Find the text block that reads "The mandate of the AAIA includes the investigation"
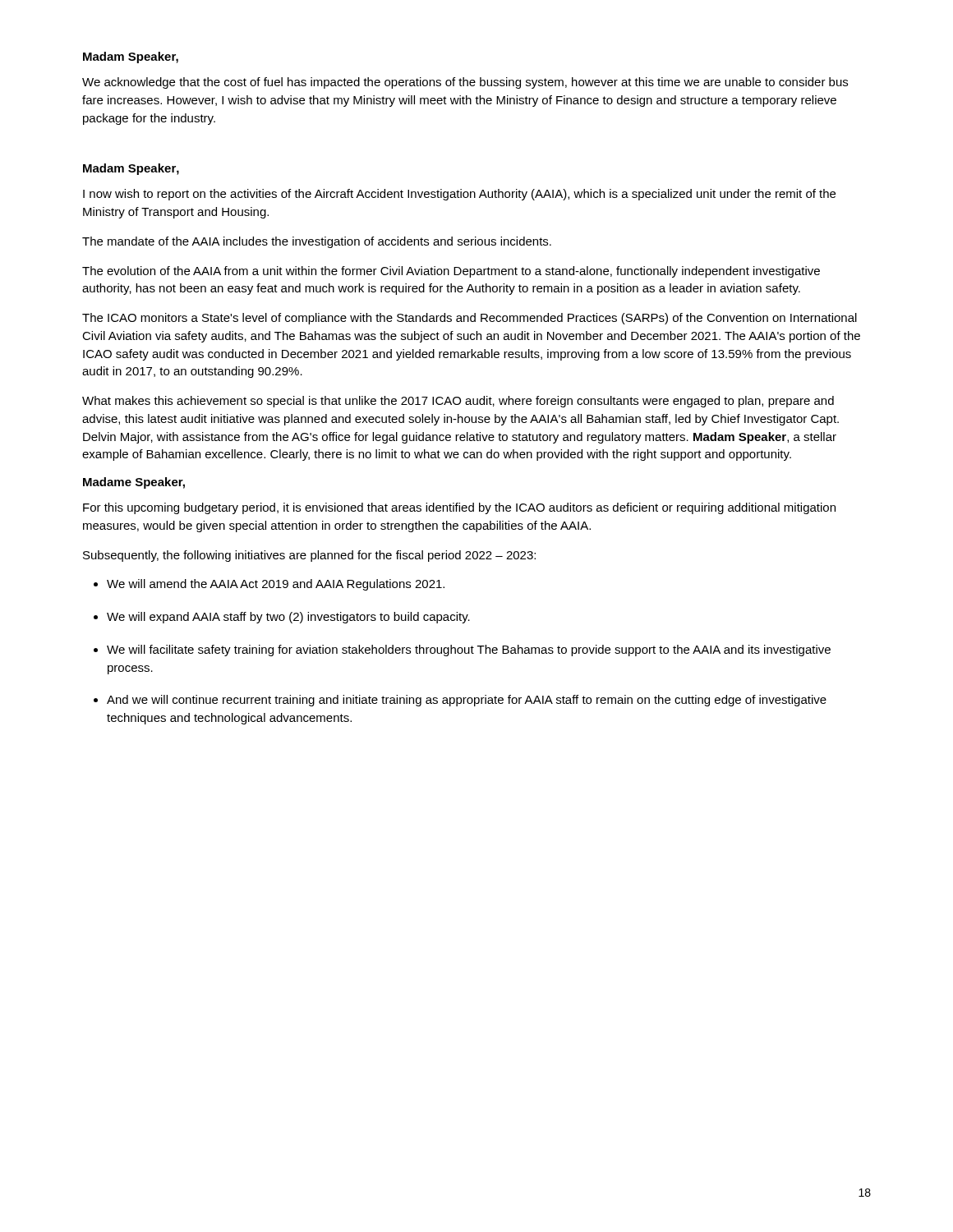Screen dimensions: 1232x953 pos(476,241)
